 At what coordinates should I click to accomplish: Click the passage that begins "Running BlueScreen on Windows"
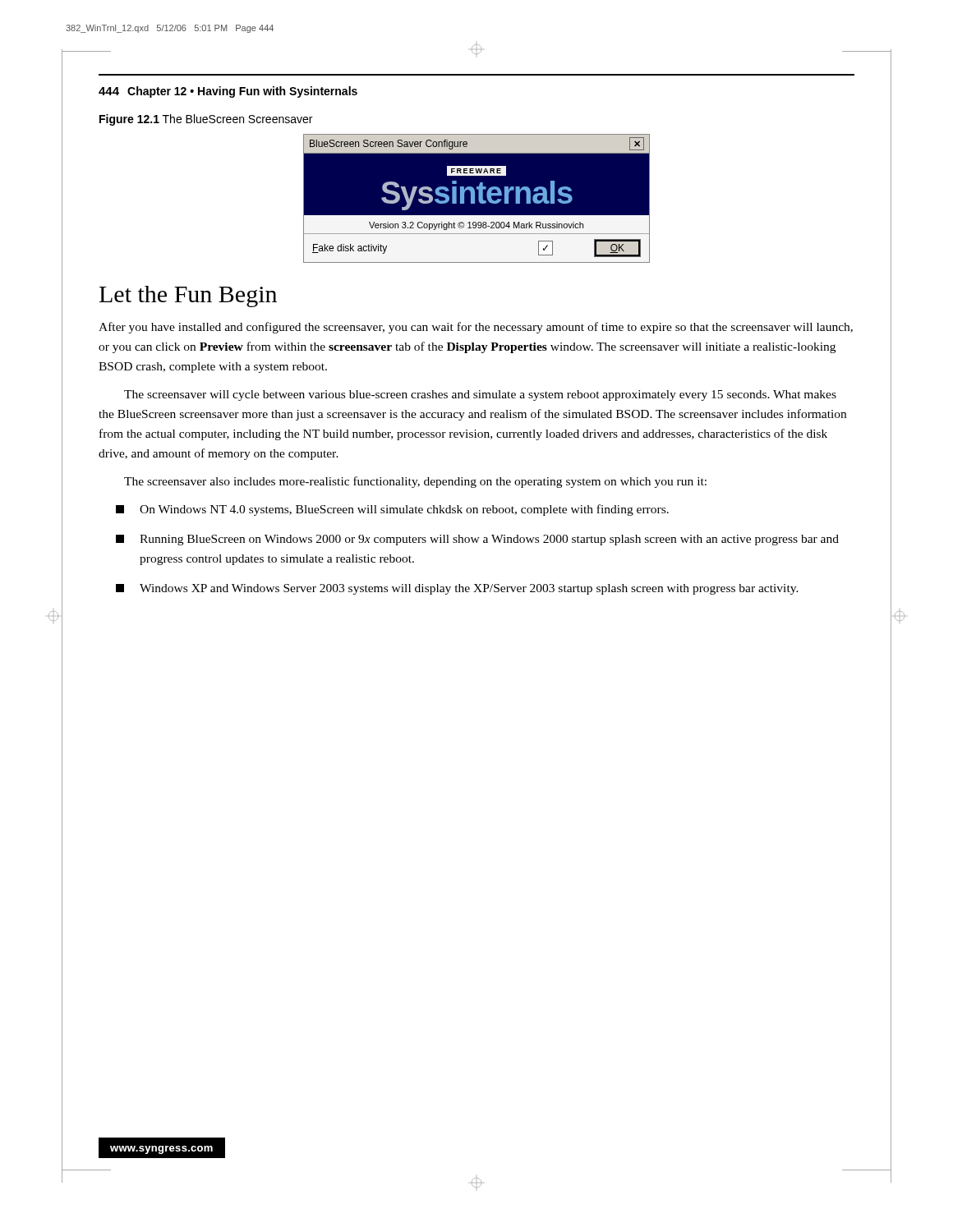(x=485, y=549)
